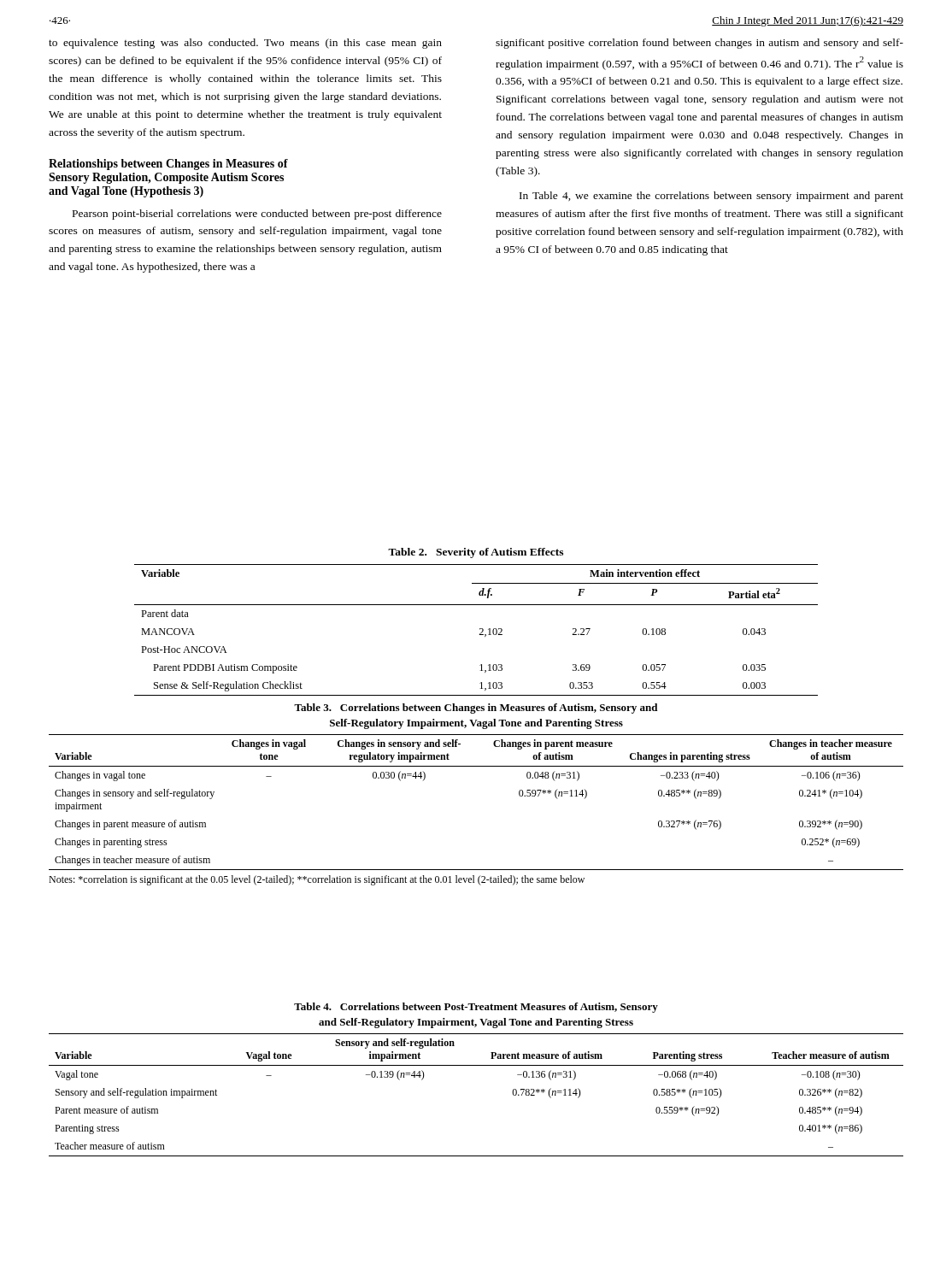Find the block on this page that starts "Notes: *correlation is significant at the"
The image size is (952, 1282).
(317, 879)
